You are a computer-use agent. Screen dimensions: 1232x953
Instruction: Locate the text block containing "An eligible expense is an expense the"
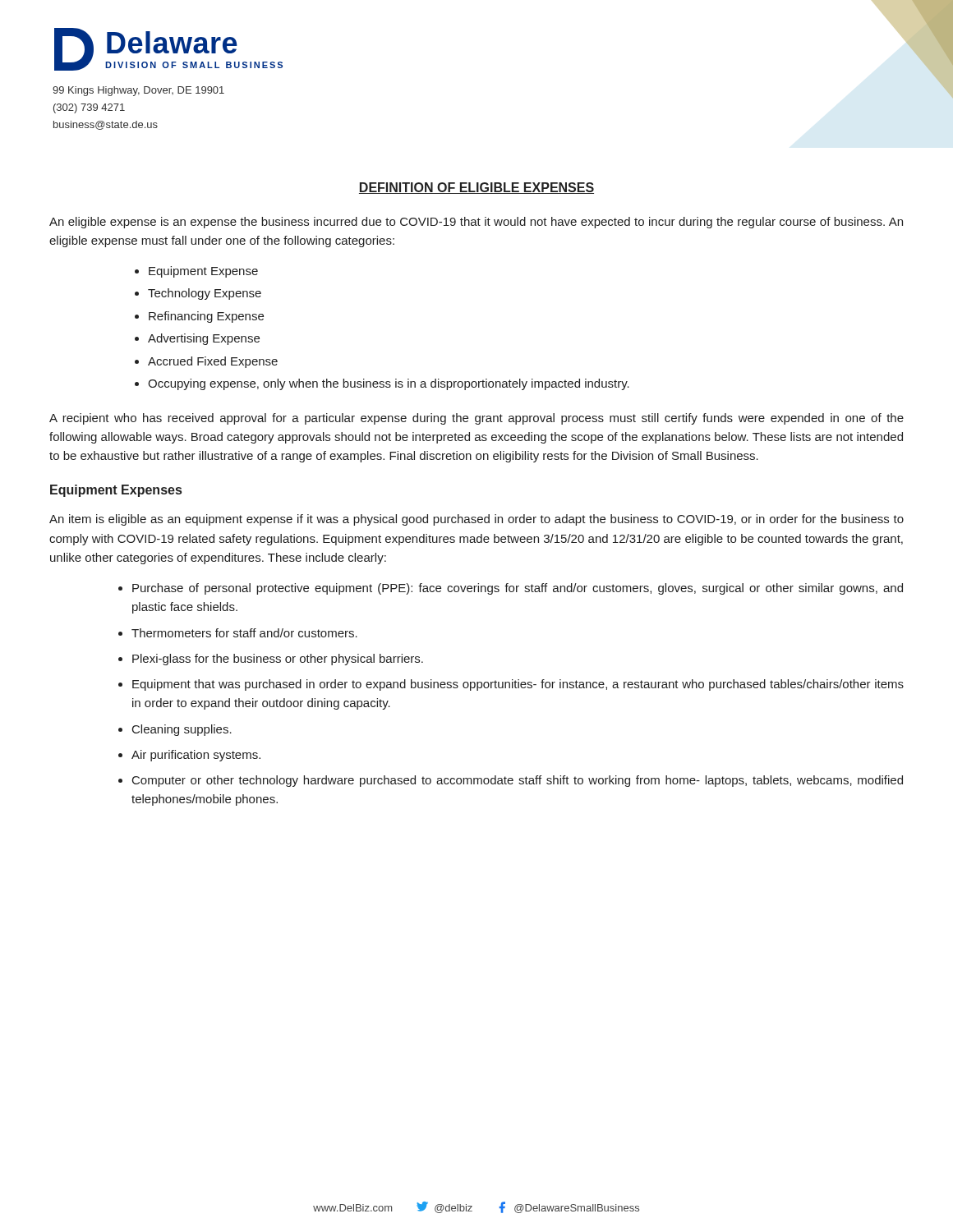click(476, 231)
